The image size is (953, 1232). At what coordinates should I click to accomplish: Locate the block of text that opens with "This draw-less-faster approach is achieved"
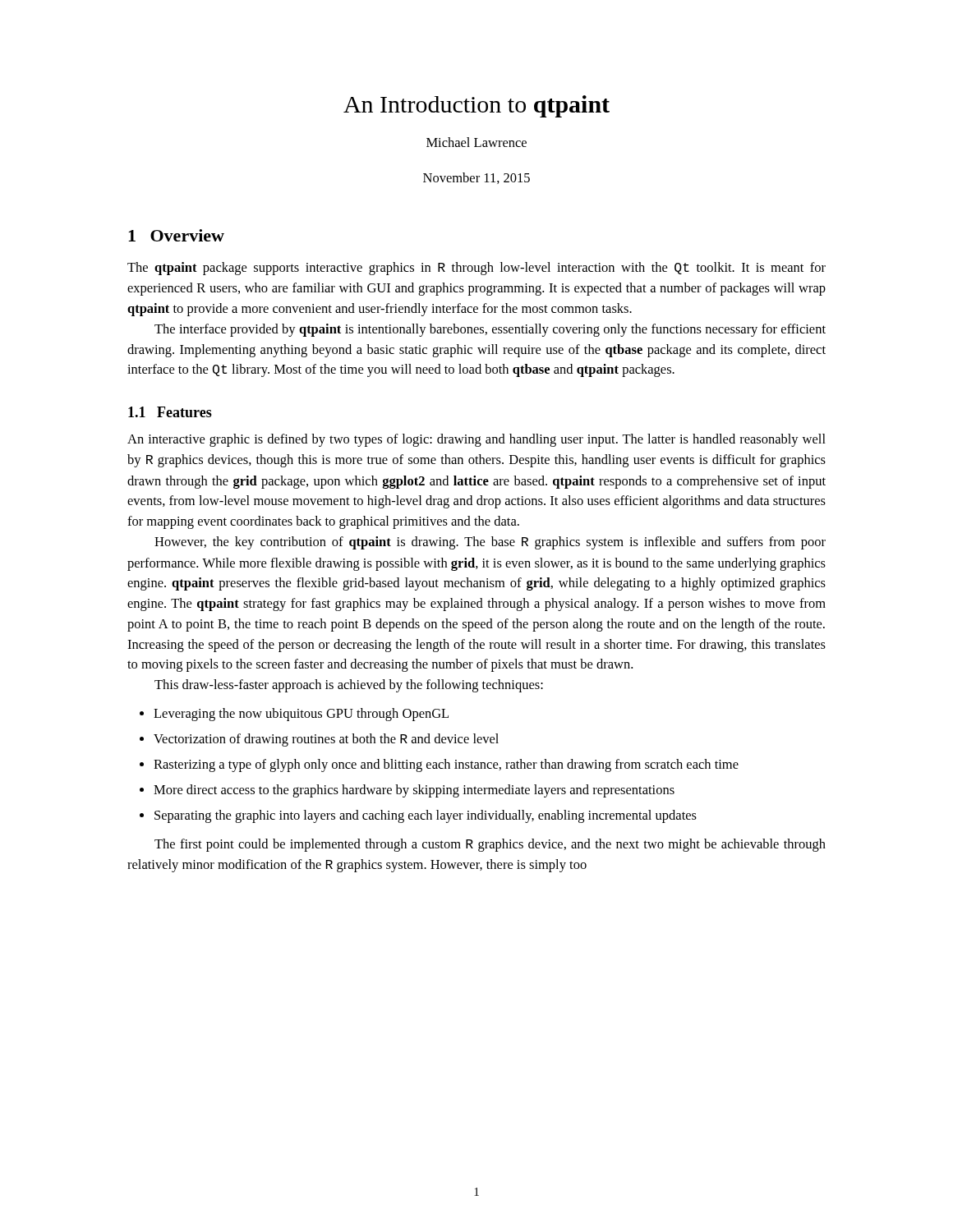point(476,685)
